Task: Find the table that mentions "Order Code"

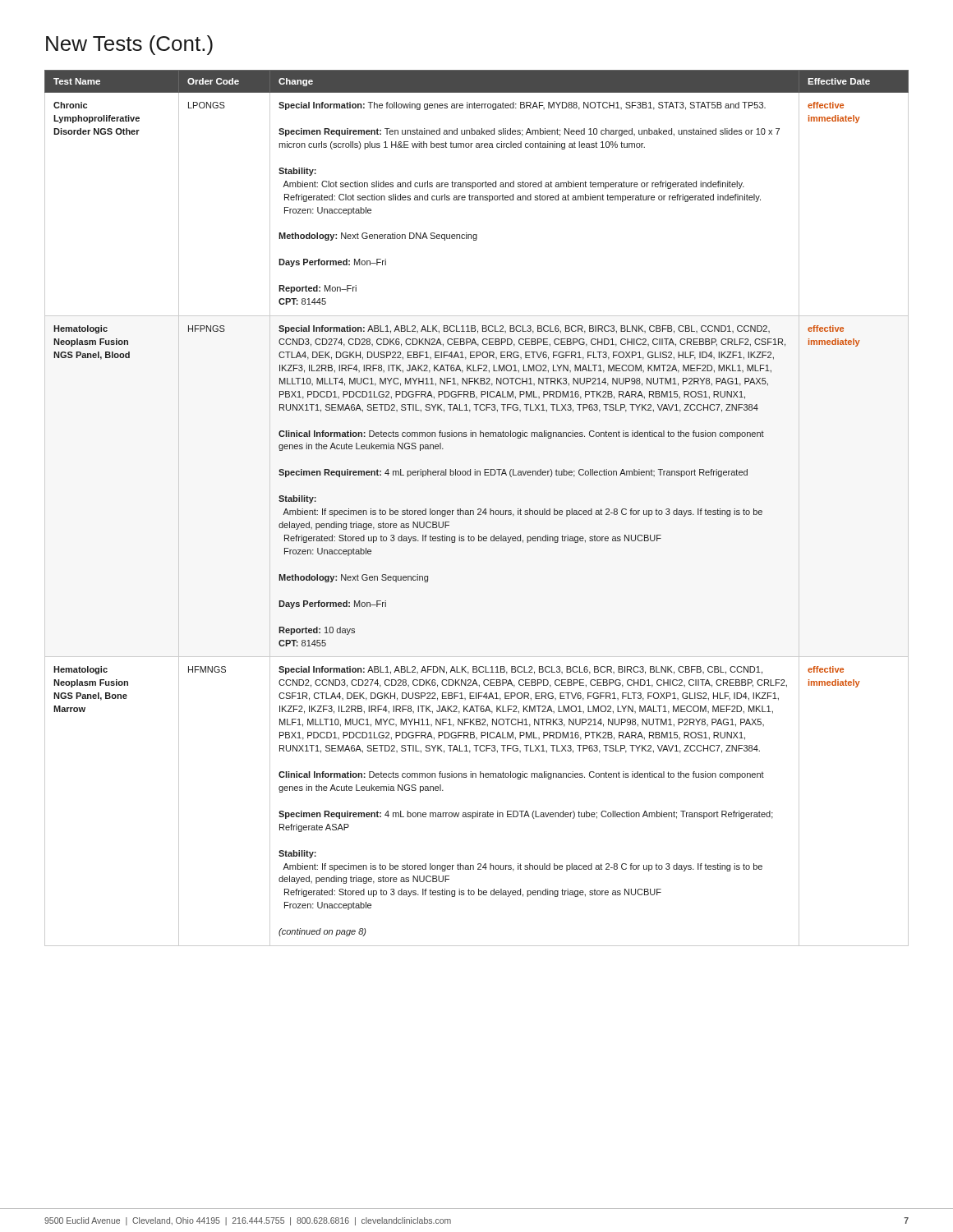Action: click(x=476, y=508)
